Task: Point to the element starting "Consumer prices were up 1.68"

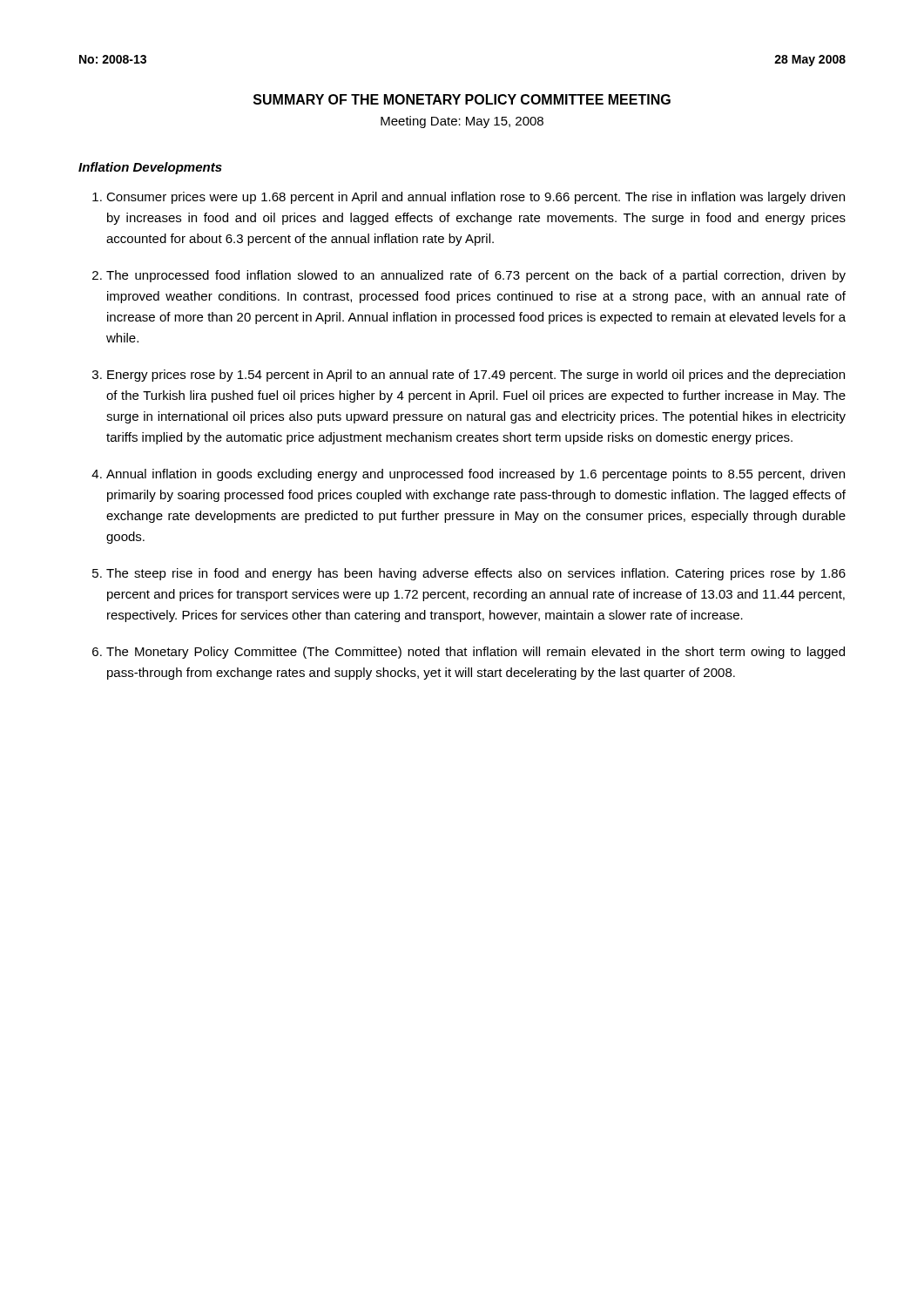Action: [476, 217]
